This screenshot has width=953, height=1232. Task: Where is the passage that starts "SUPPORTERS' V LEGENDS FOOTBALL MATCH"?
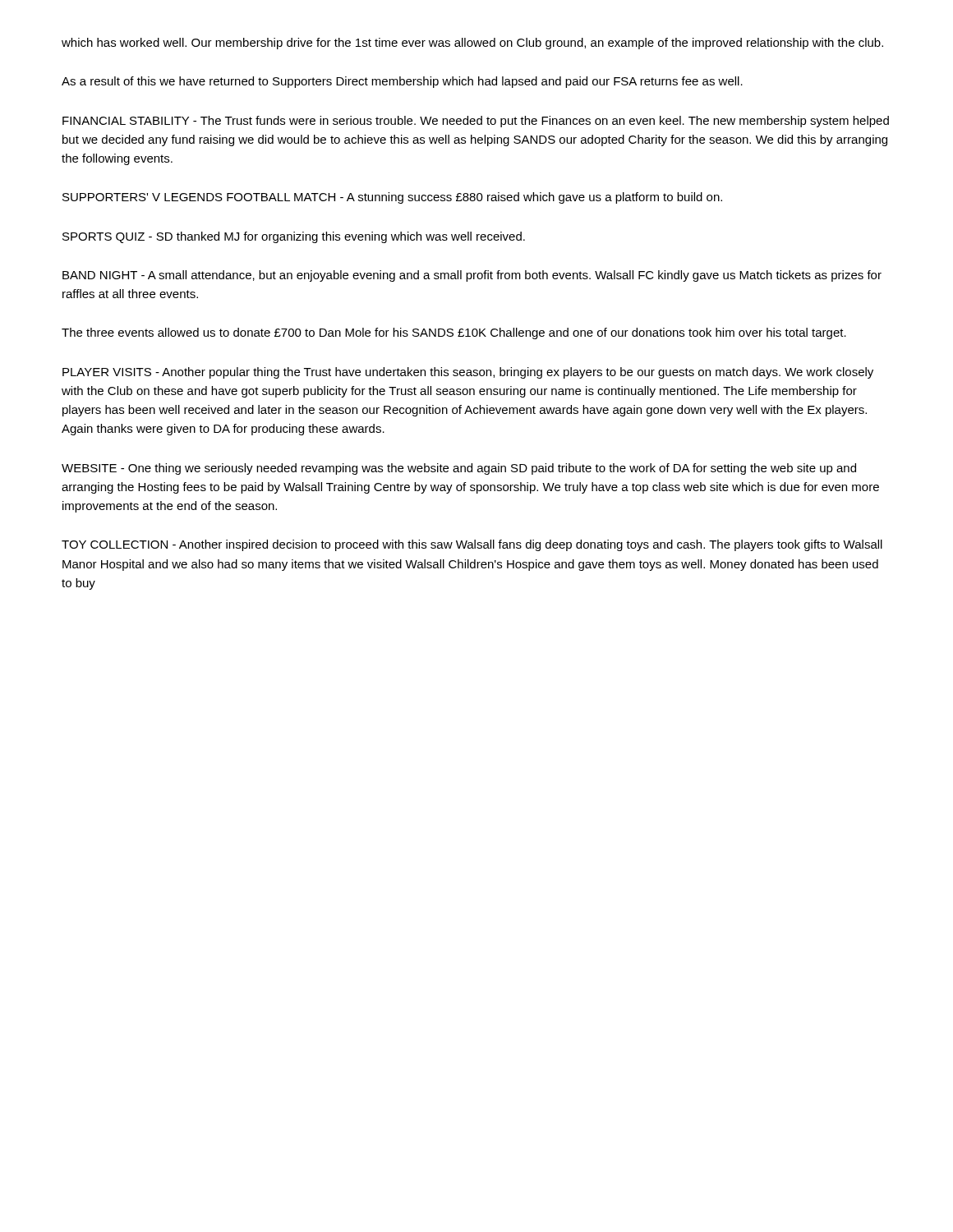(392, 197)
